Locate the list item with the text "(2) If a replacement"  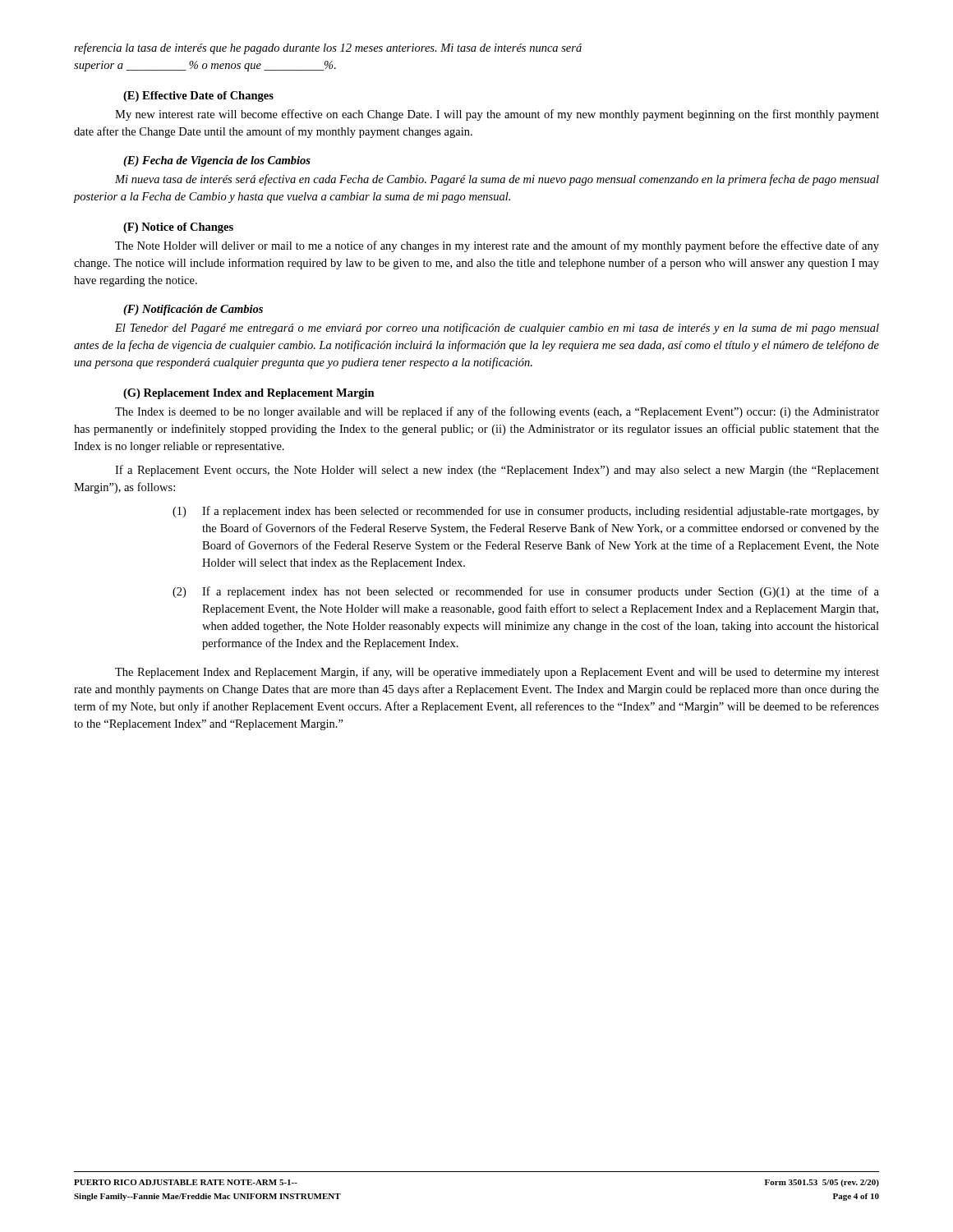click(526, 618)
